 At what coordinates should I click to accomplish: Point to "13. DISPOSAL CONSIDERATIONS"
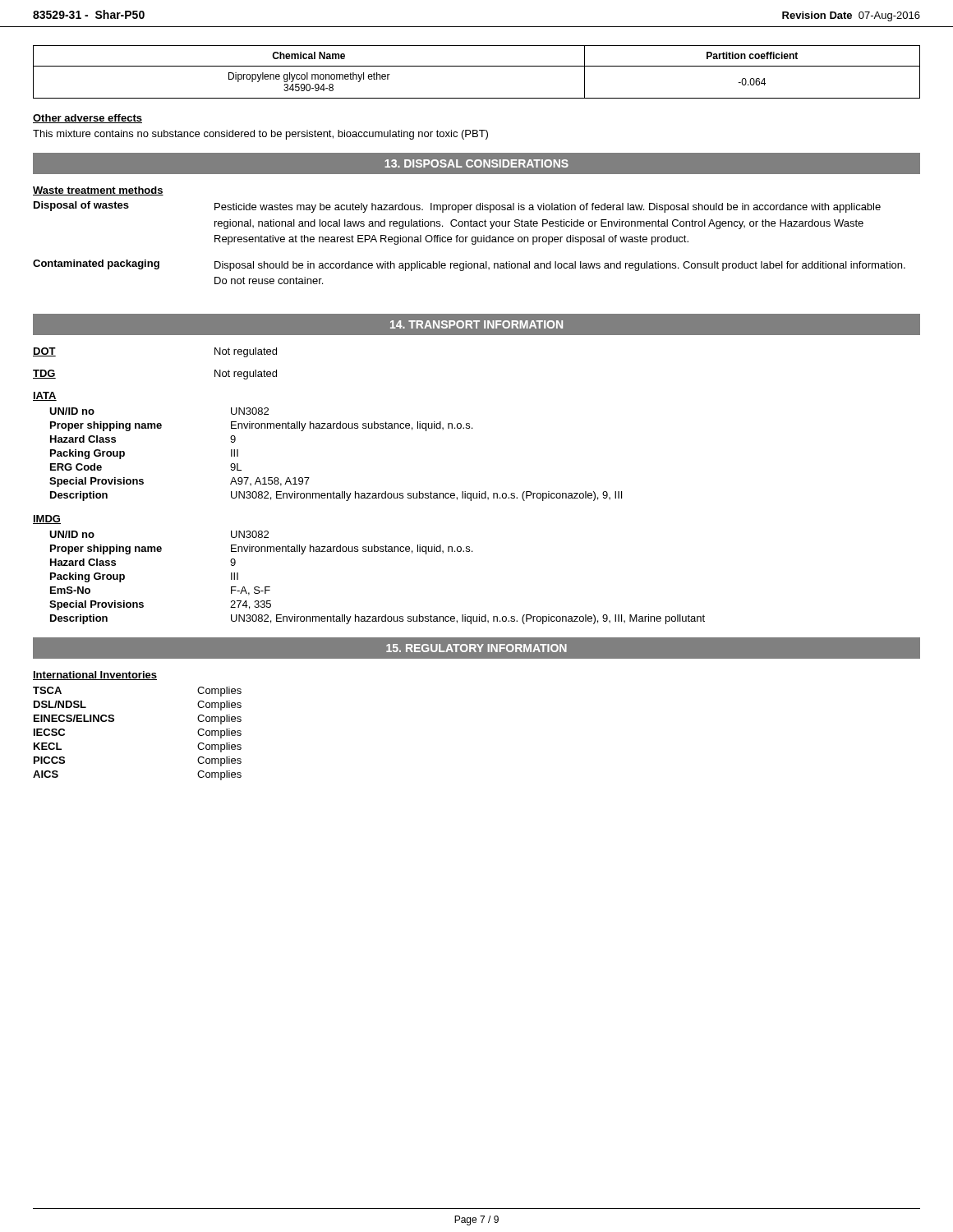476,163
